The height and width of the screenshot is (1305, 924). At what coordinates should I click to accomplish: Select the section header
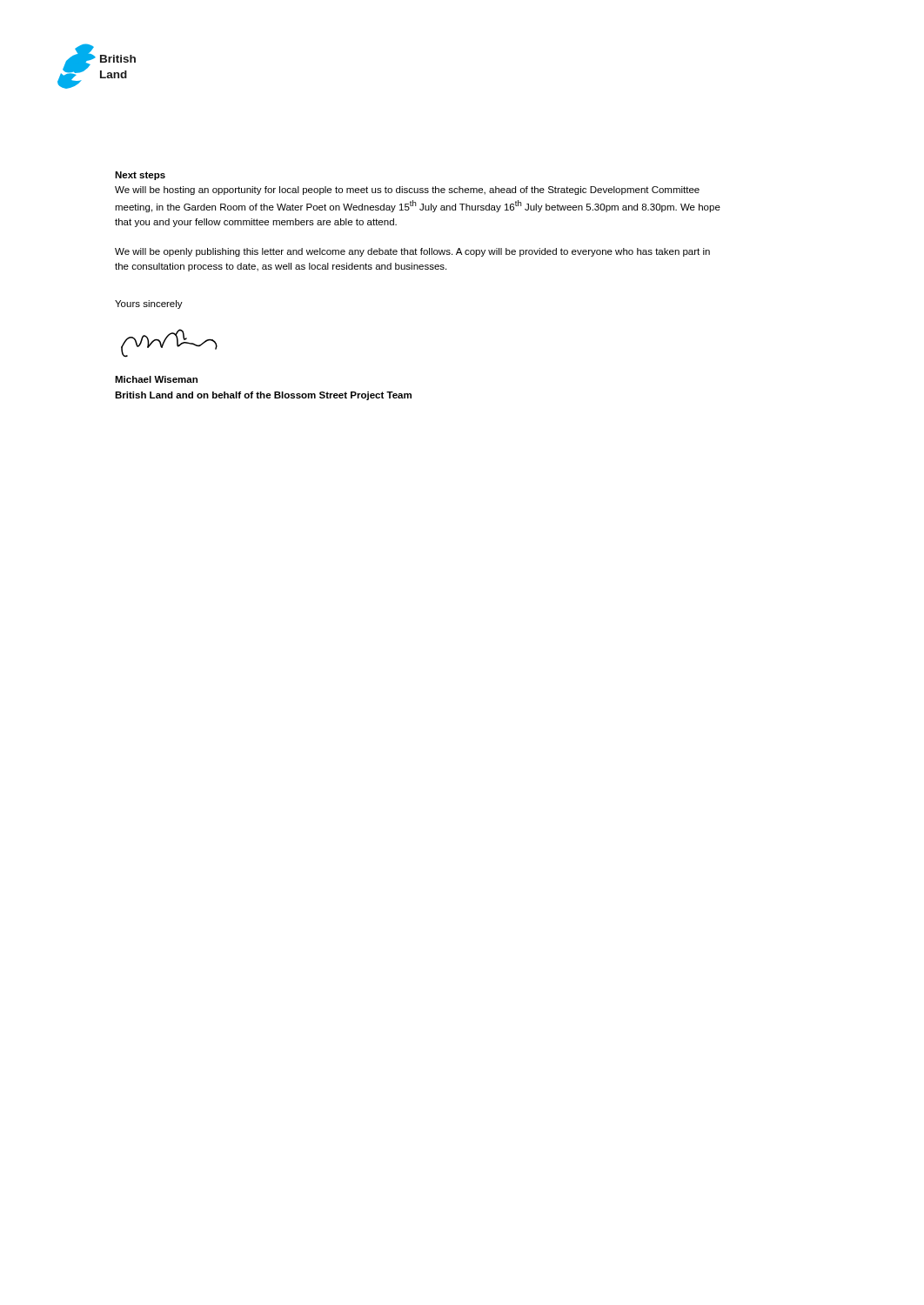tap(140, 175)
